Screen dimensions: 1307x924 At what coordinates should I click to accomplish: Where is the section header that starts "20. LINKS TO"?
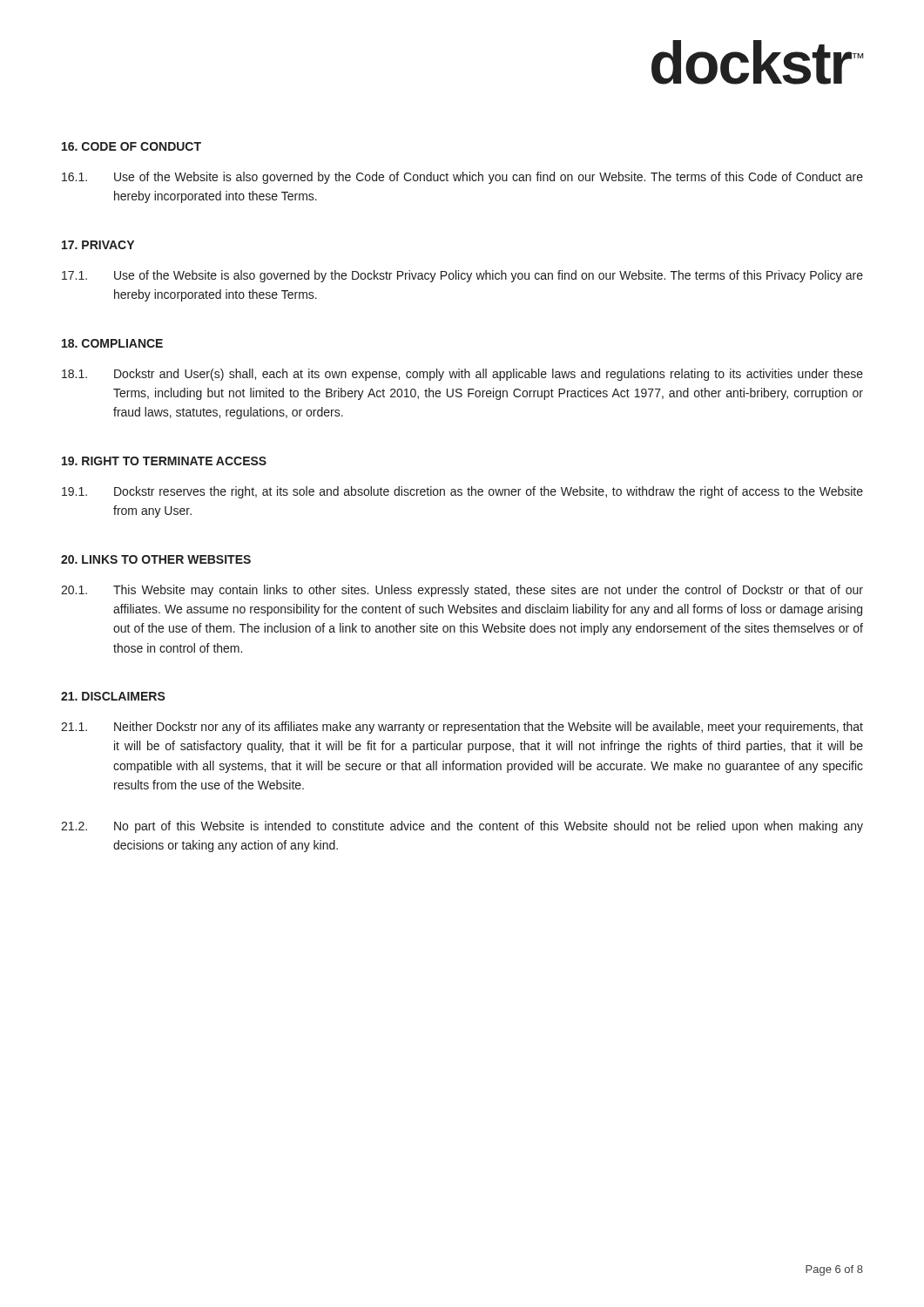click(156, 559)
